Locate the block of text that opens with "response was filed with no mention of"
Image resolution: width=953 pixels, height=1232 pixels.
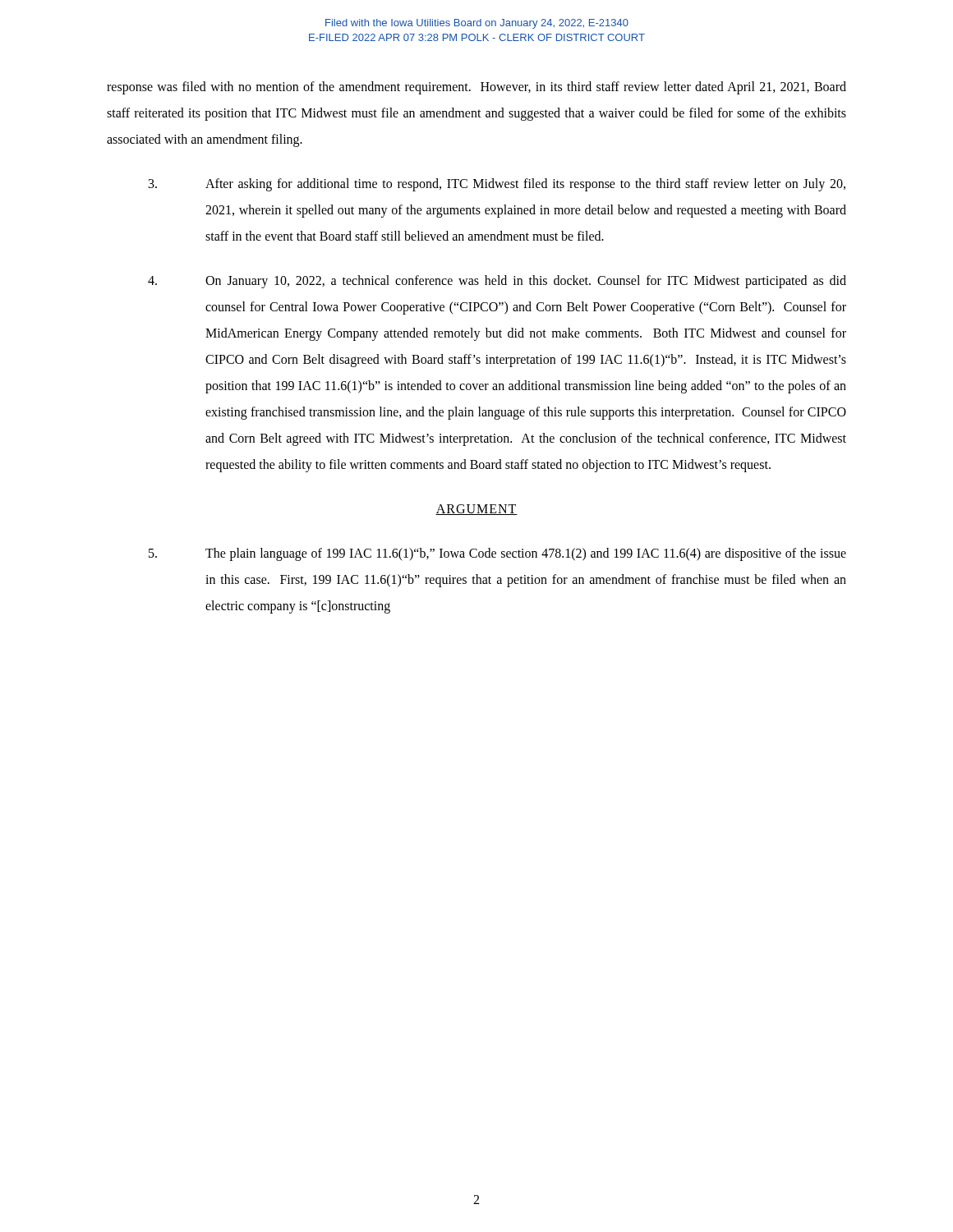476,113
